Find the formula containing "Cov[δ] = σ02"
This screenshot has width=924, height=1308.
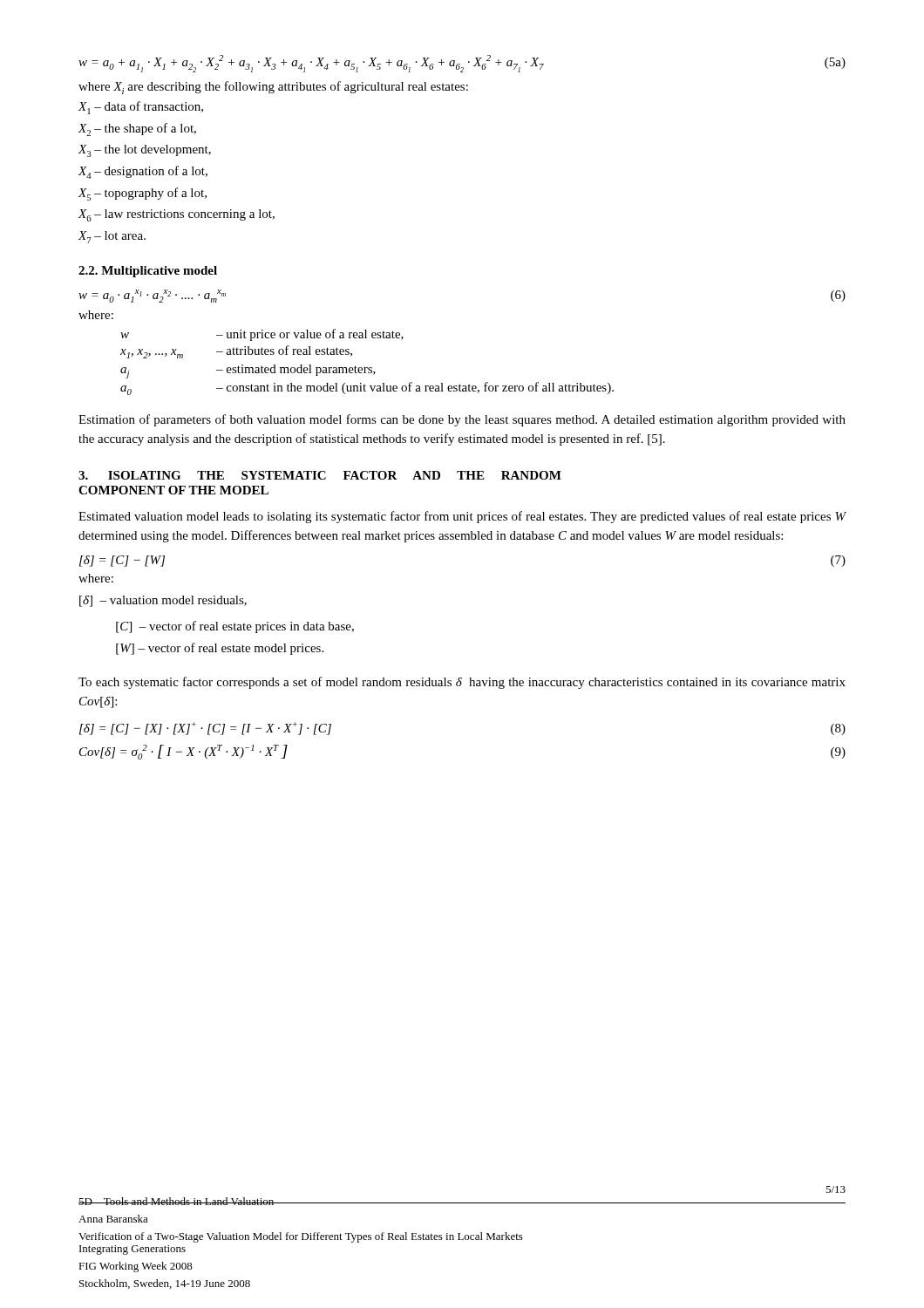tap(190, 752)
